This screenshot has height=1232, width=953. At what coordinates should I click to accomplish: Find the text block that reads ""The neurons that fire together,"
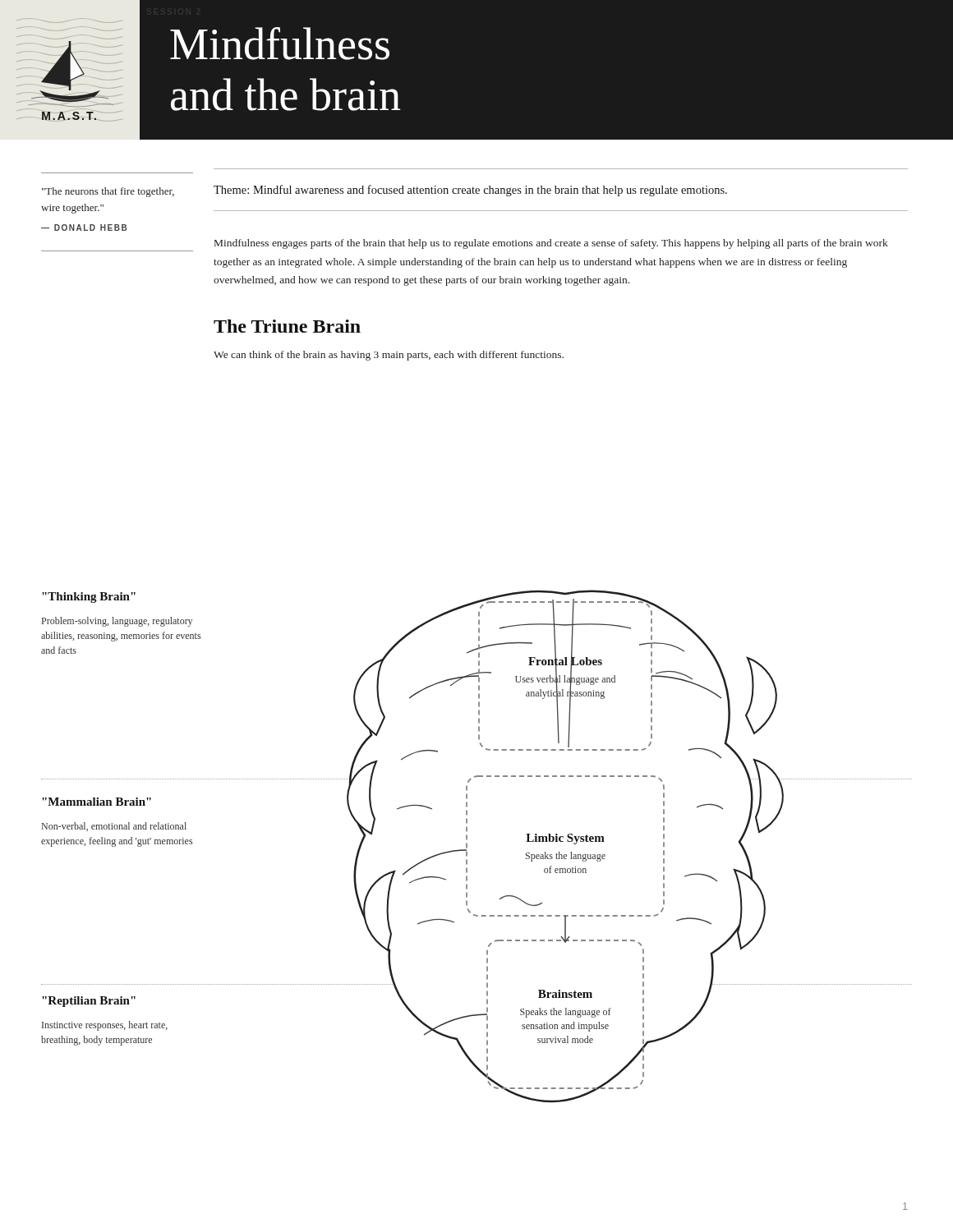click(x=108, y=192)
